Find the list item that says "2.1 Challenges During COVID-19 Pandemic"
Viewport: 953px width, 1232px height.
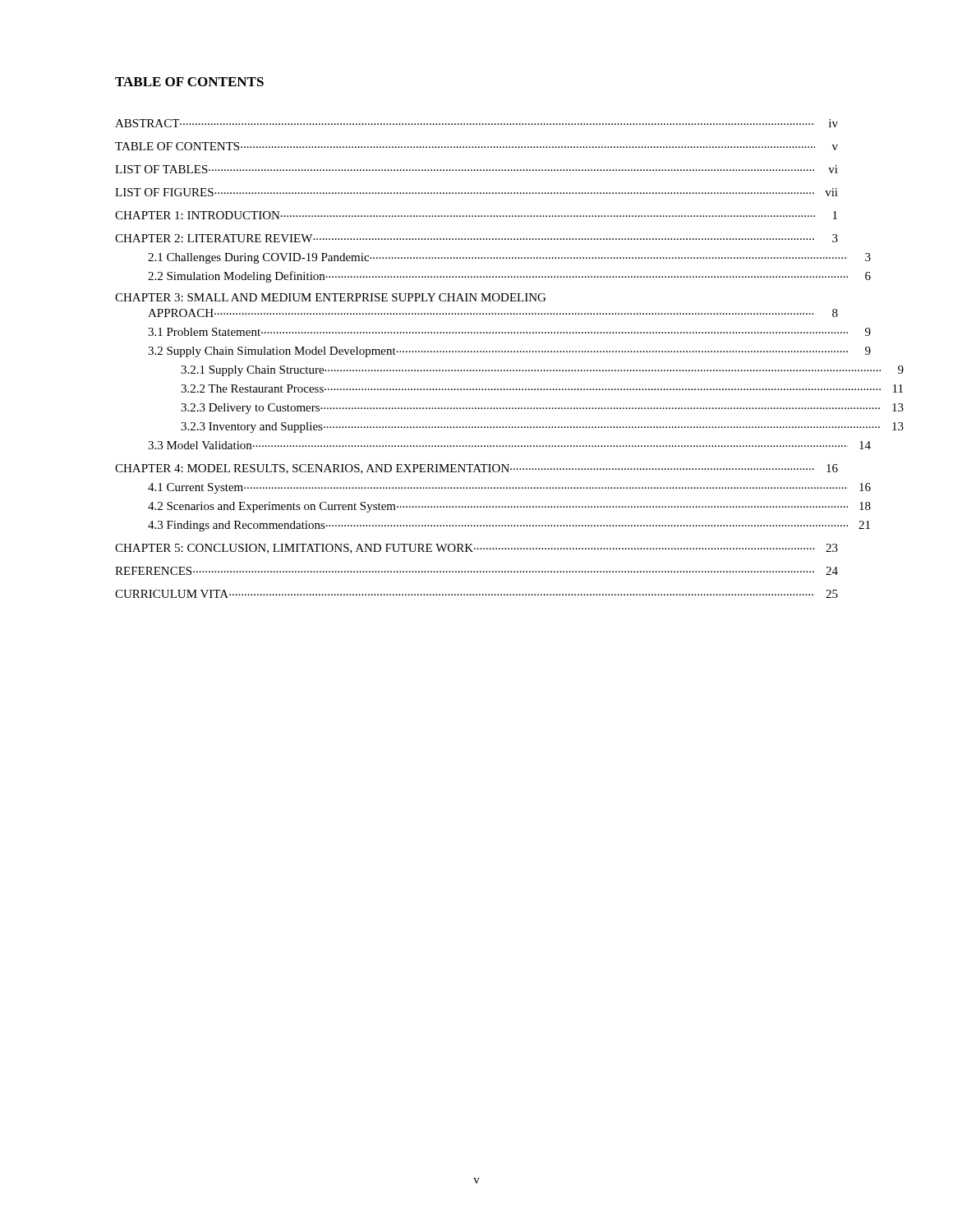(x=509, y=257)
